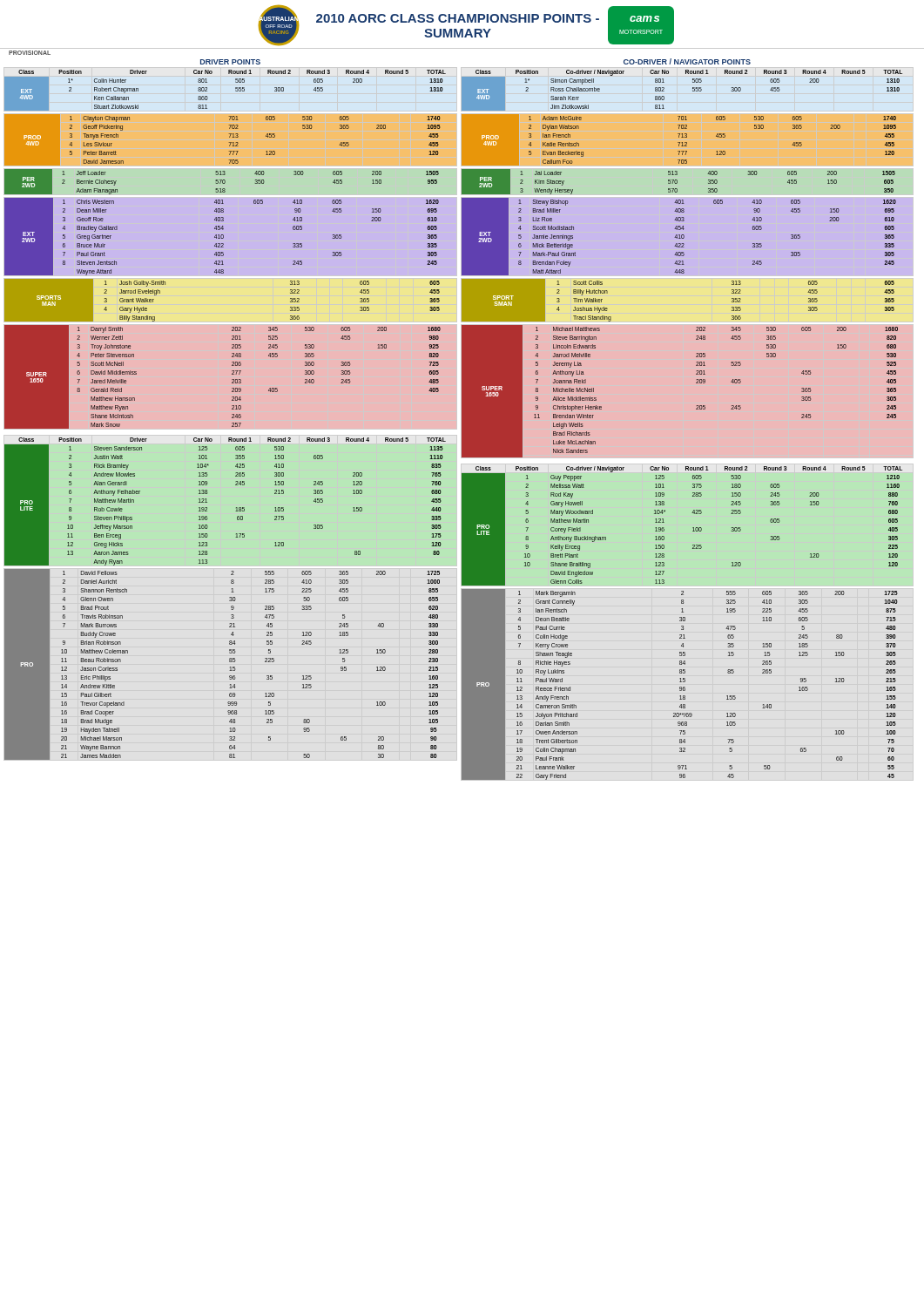Locate the table with the text "Hayden Tatnell"
Viewport: 924px width, 1307px height.
click(x=230, y=664)
